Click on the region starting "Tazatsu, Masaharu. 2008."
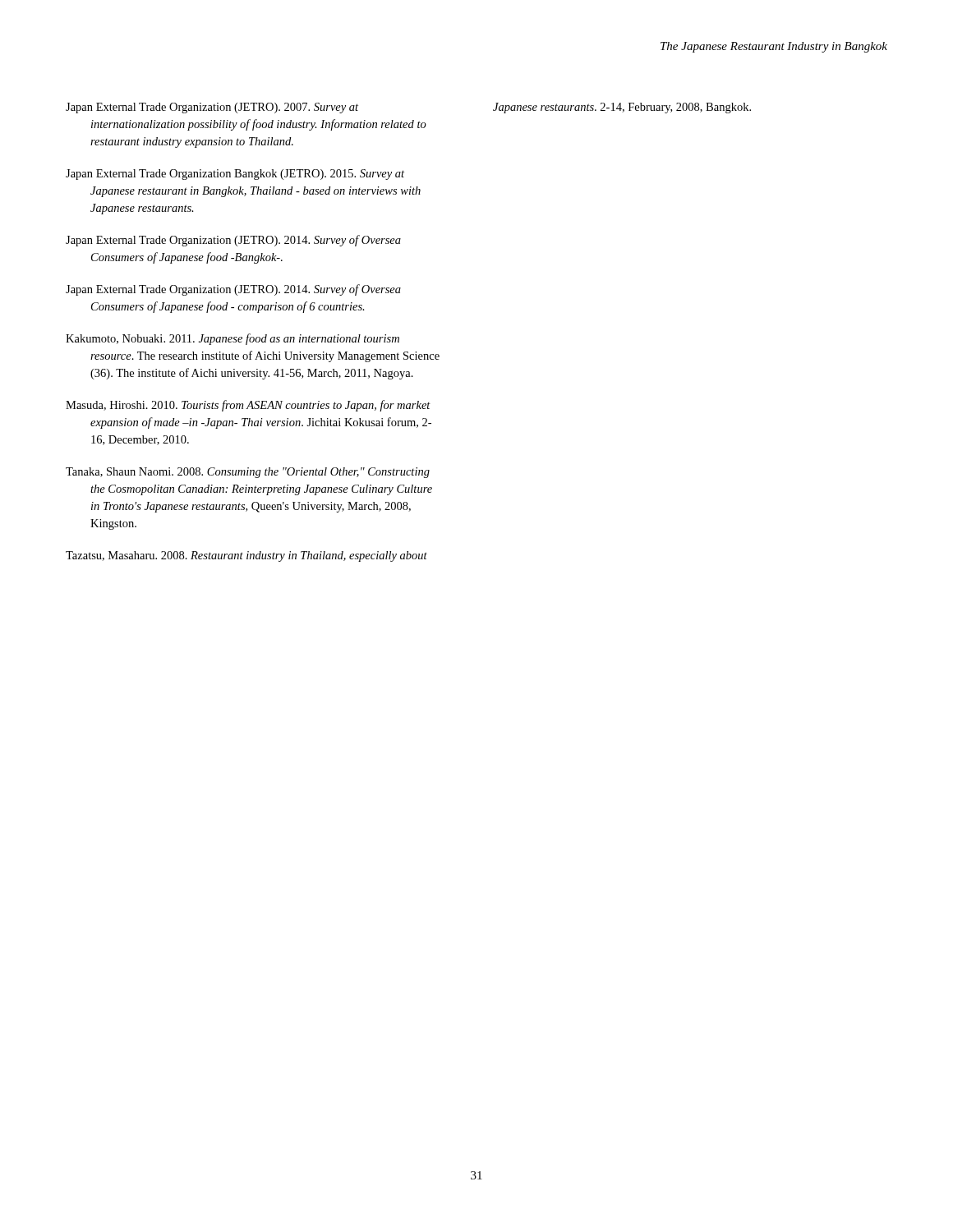The width and height of the screenshot is (953, 1232). point(246,555)
